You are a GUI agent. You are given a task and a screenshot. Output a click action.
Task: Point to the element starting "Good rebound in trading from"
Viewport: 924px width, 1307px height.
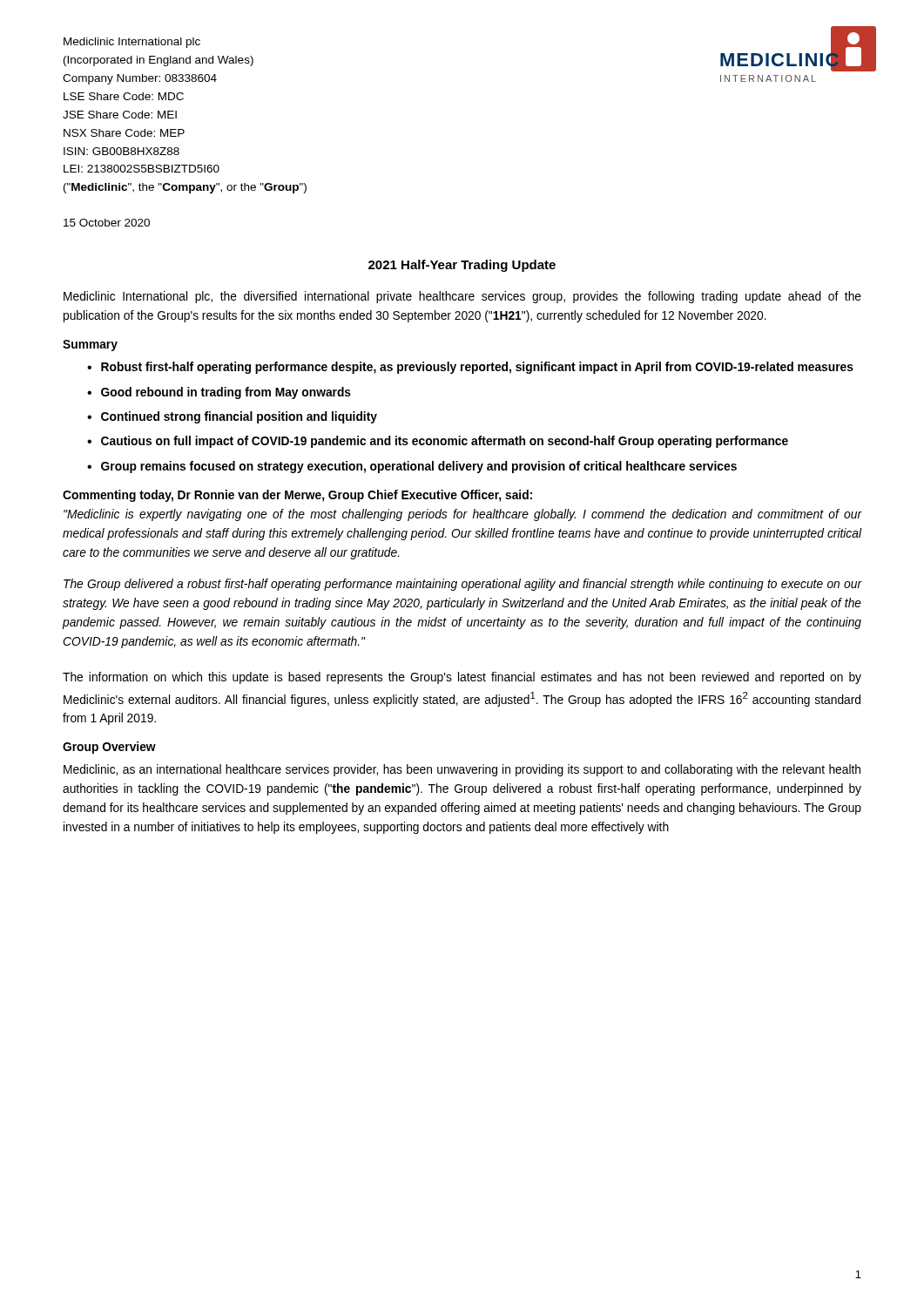(x=226, y=392)
